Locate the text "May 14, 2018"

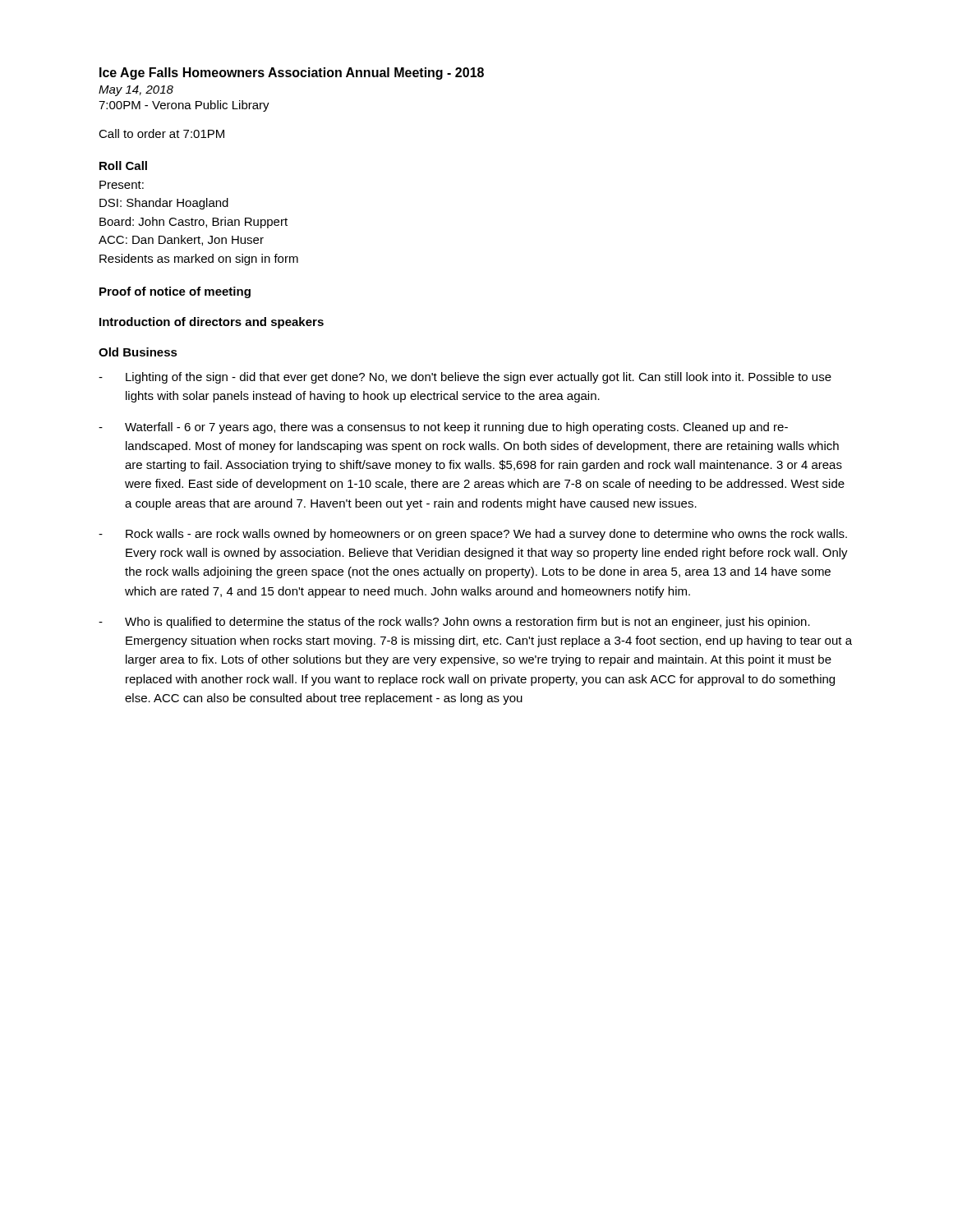tap(136, 91)
